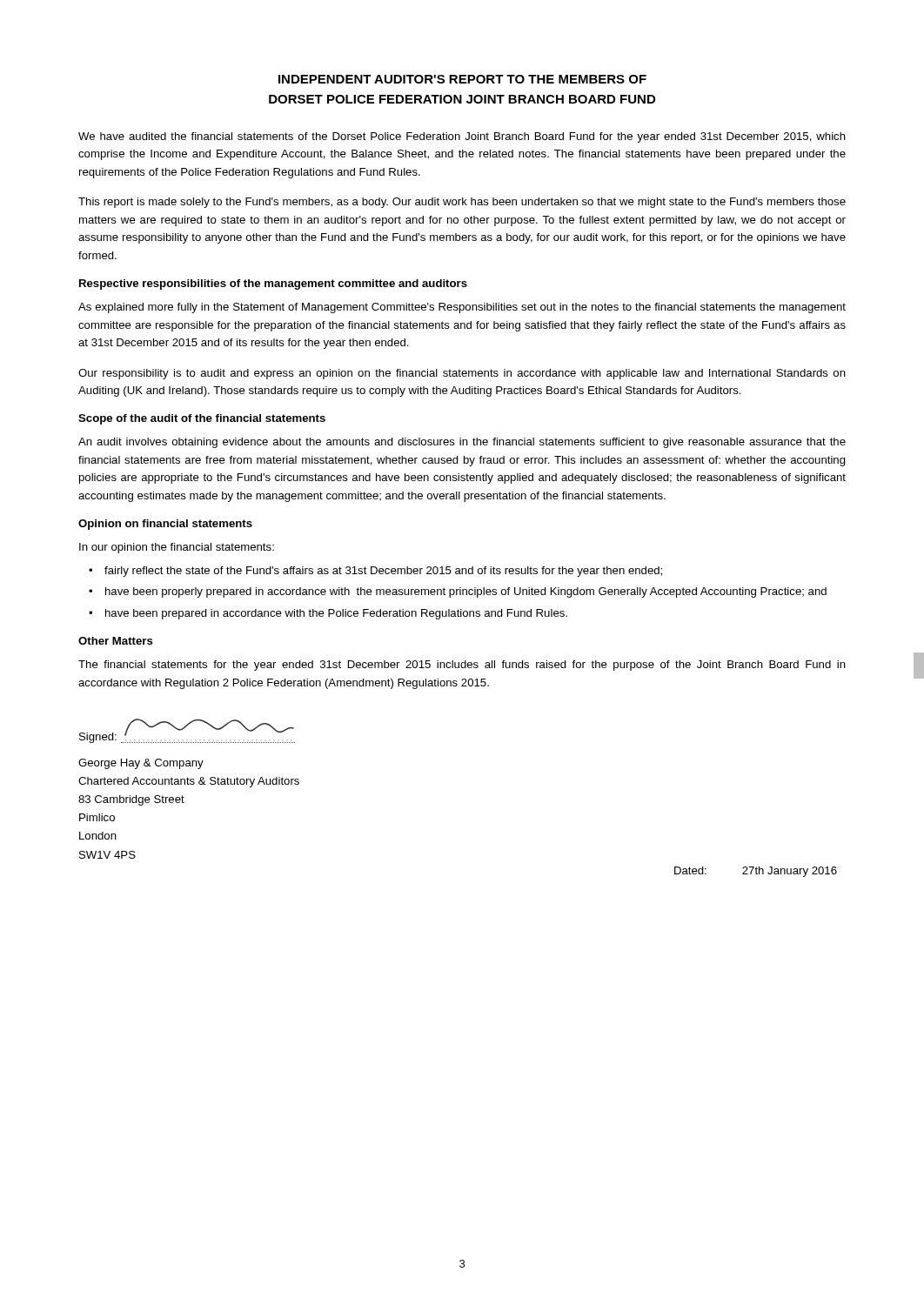Find the illustration

tap(462, 726)
